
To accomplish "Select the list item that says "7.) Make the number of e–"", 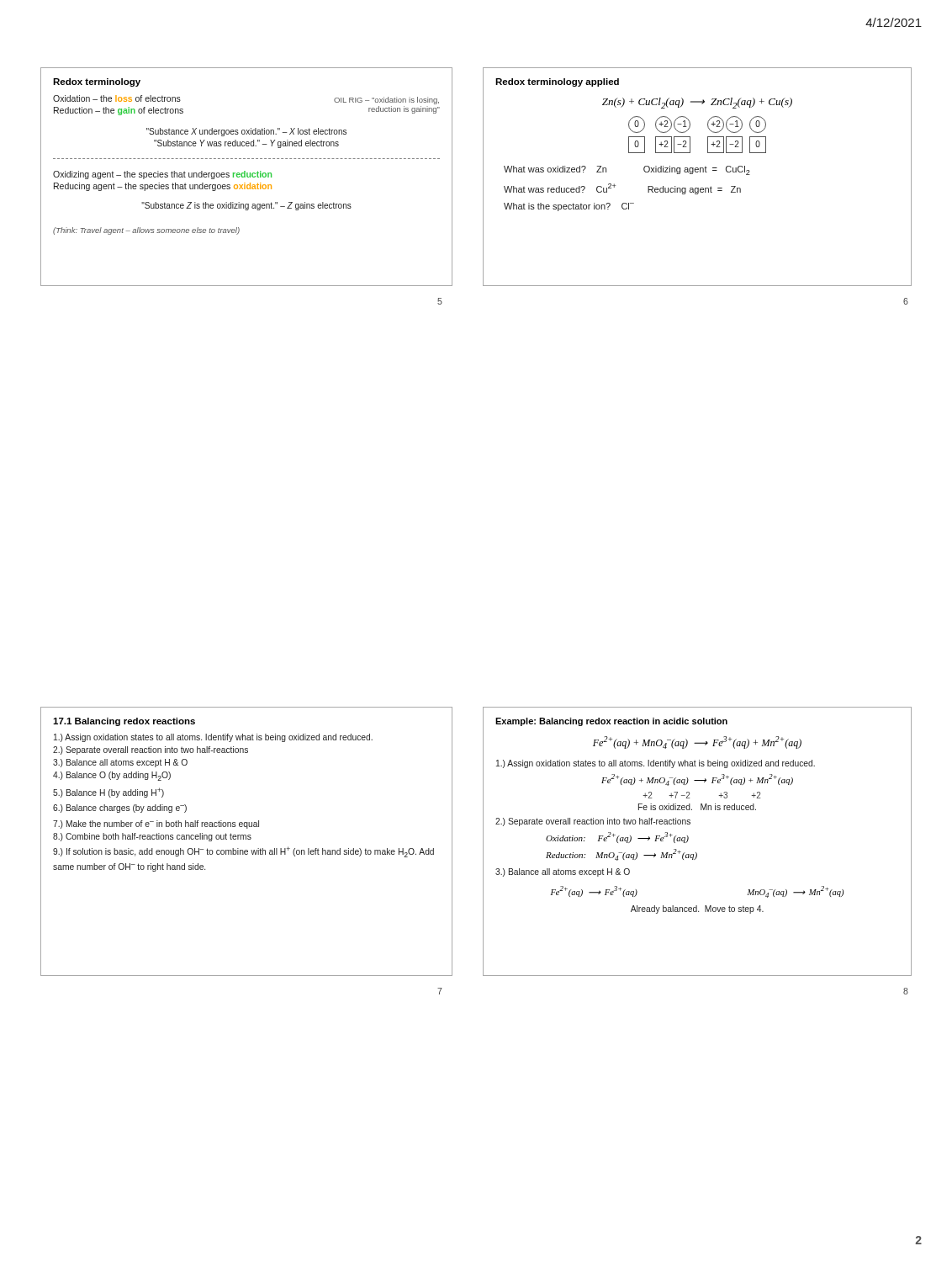I will (x=156, y=823).
